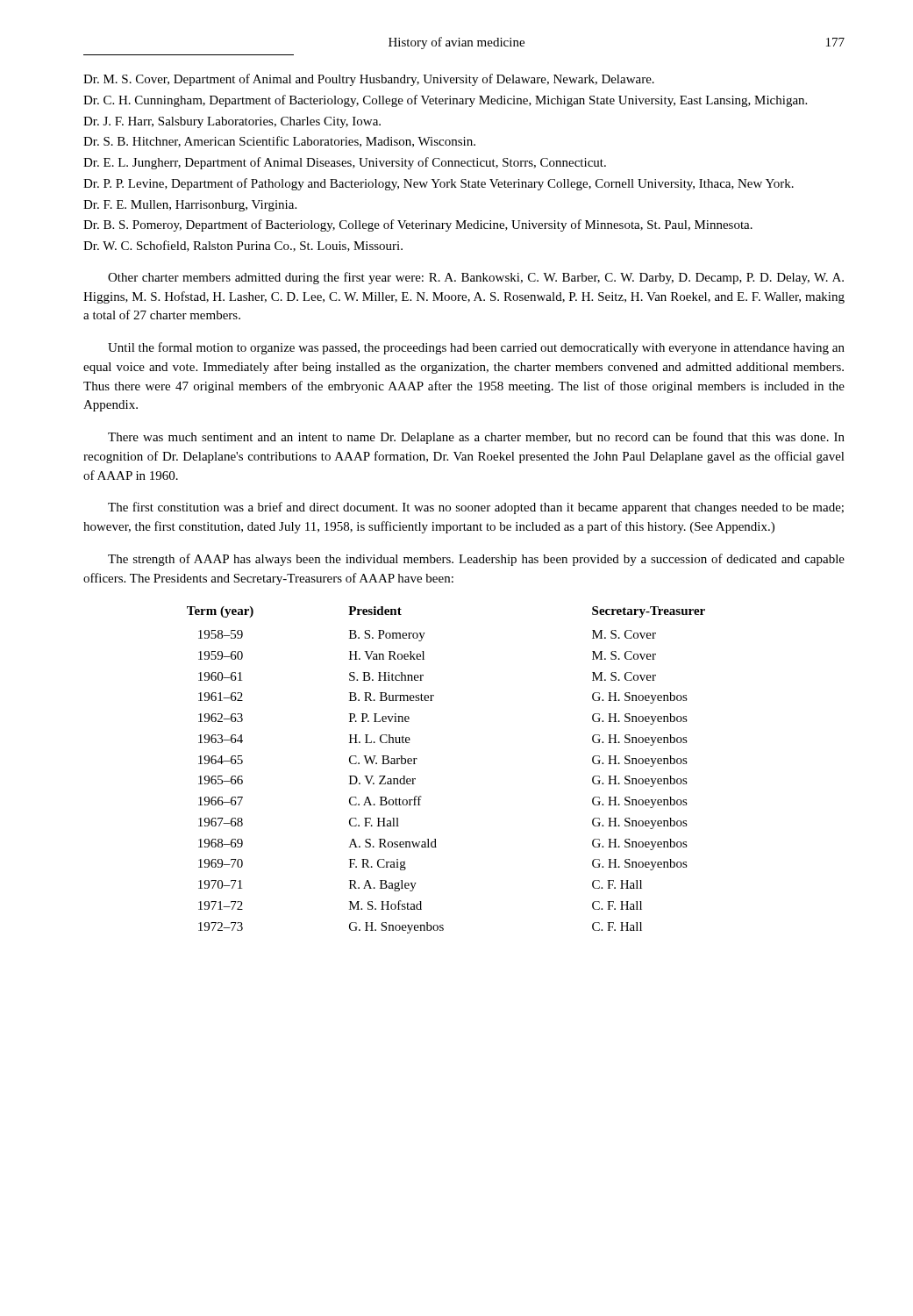The image size is (913, 1316).
Task: Find the block on this page that starts "Dr. E. L. Jungherr, Department of Animal Diseases,"
Action: 345,162
